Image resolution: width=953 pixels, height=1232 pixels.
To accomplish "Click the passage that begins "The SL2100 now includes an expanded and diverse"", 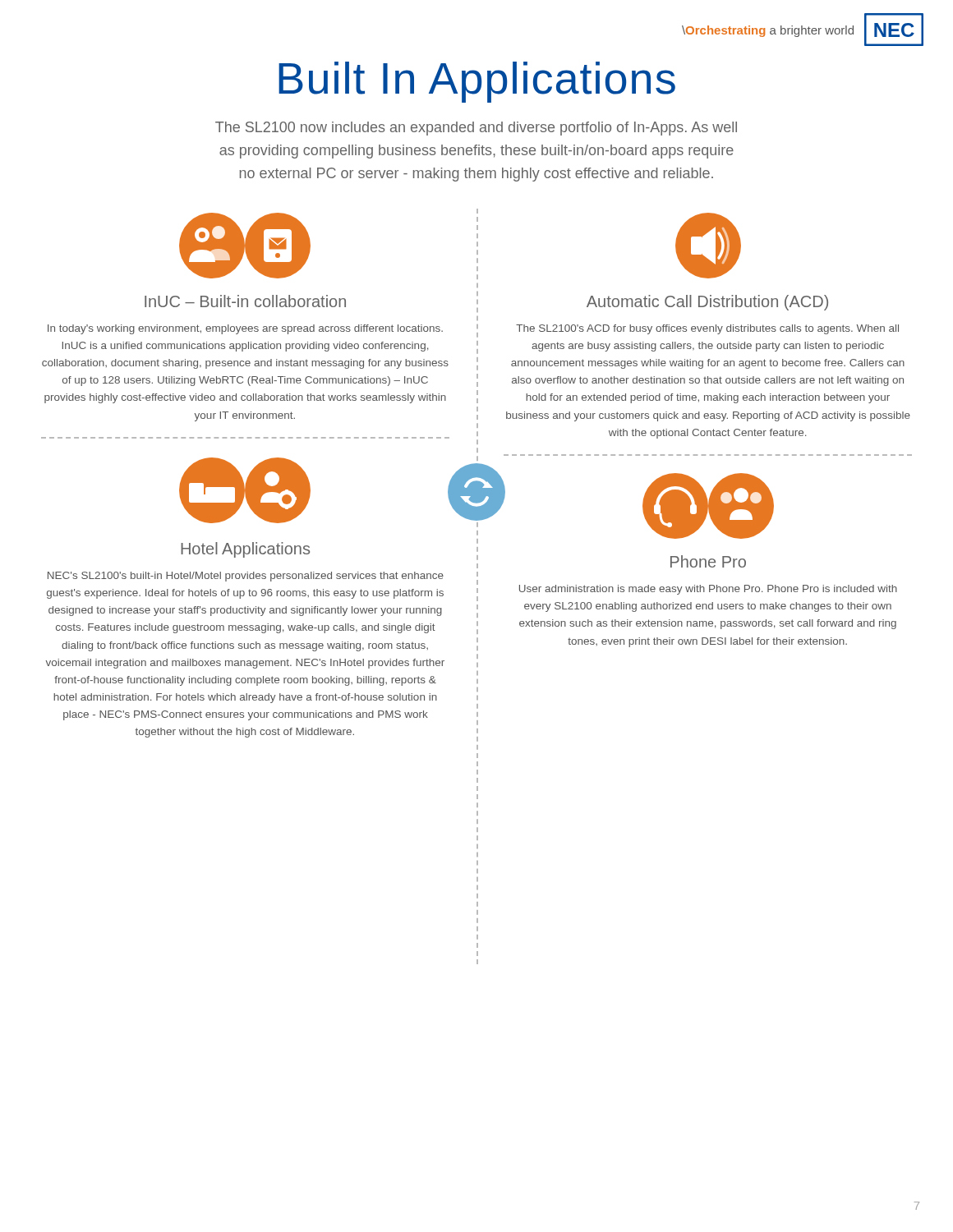I will click(476, 150).
